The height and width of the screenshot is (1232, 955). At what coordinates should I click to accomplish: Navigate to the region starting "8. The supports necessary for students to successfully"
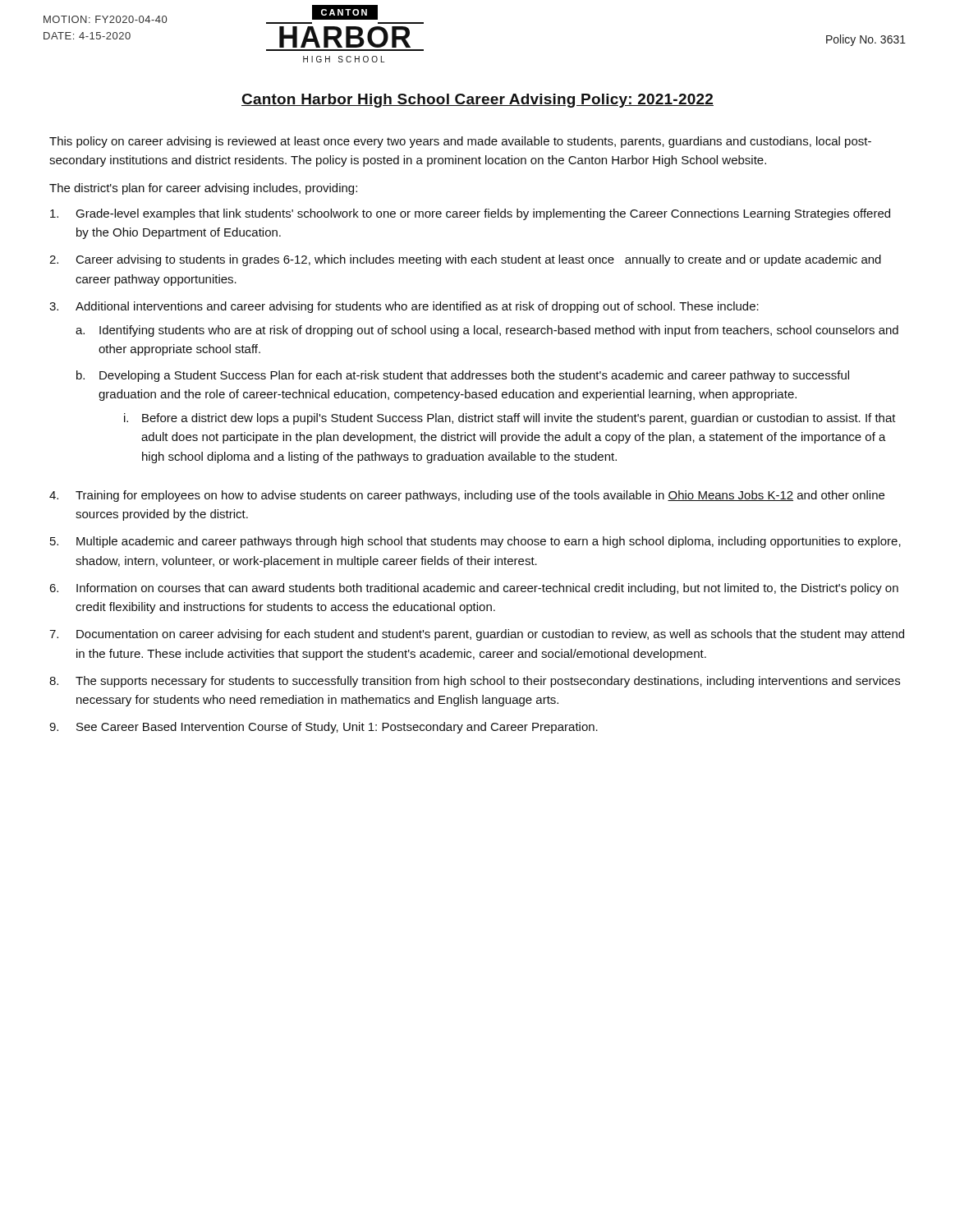click(x=478, y=690)
